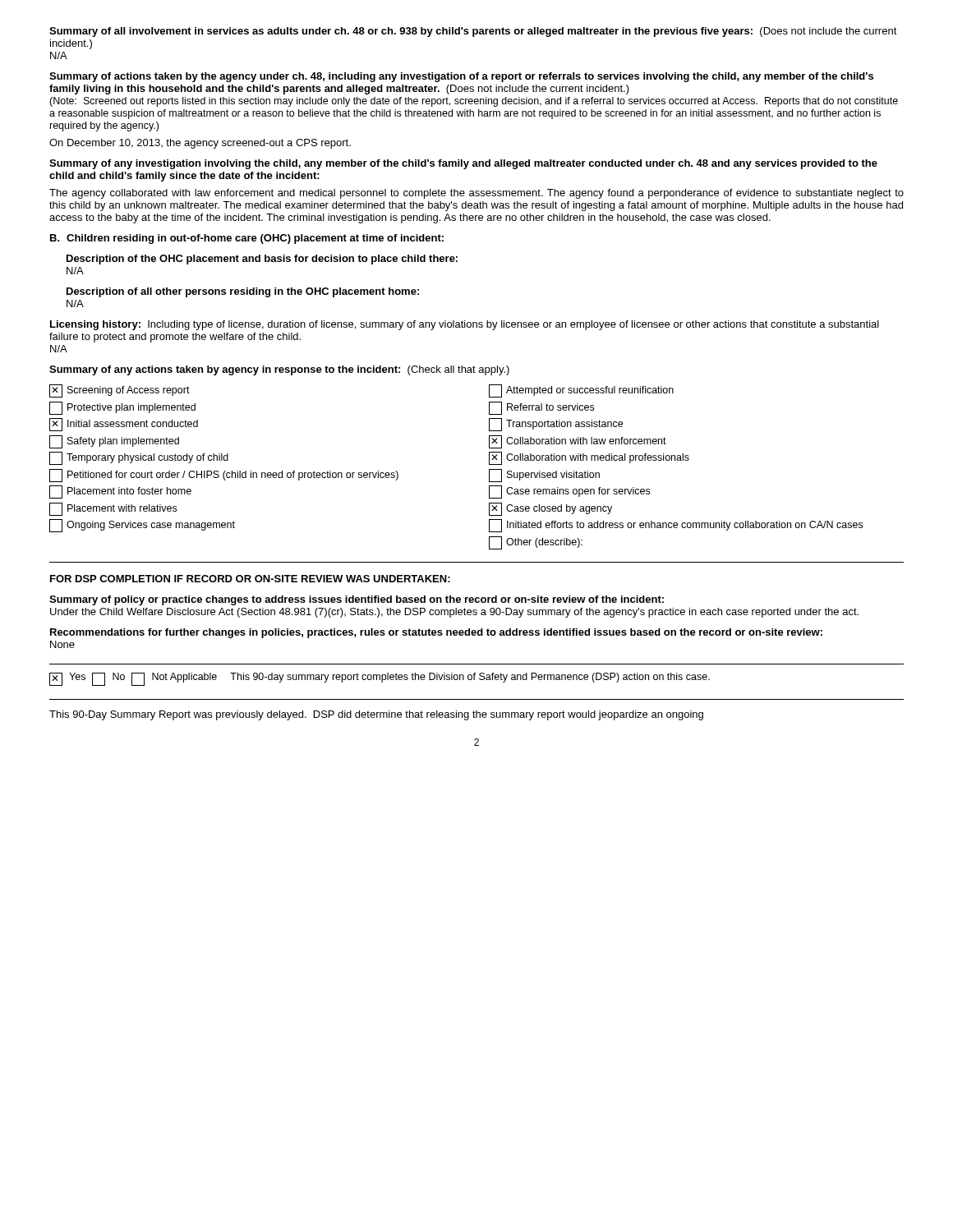Point to the block starting "Placement into foster home"

(120, 492)
